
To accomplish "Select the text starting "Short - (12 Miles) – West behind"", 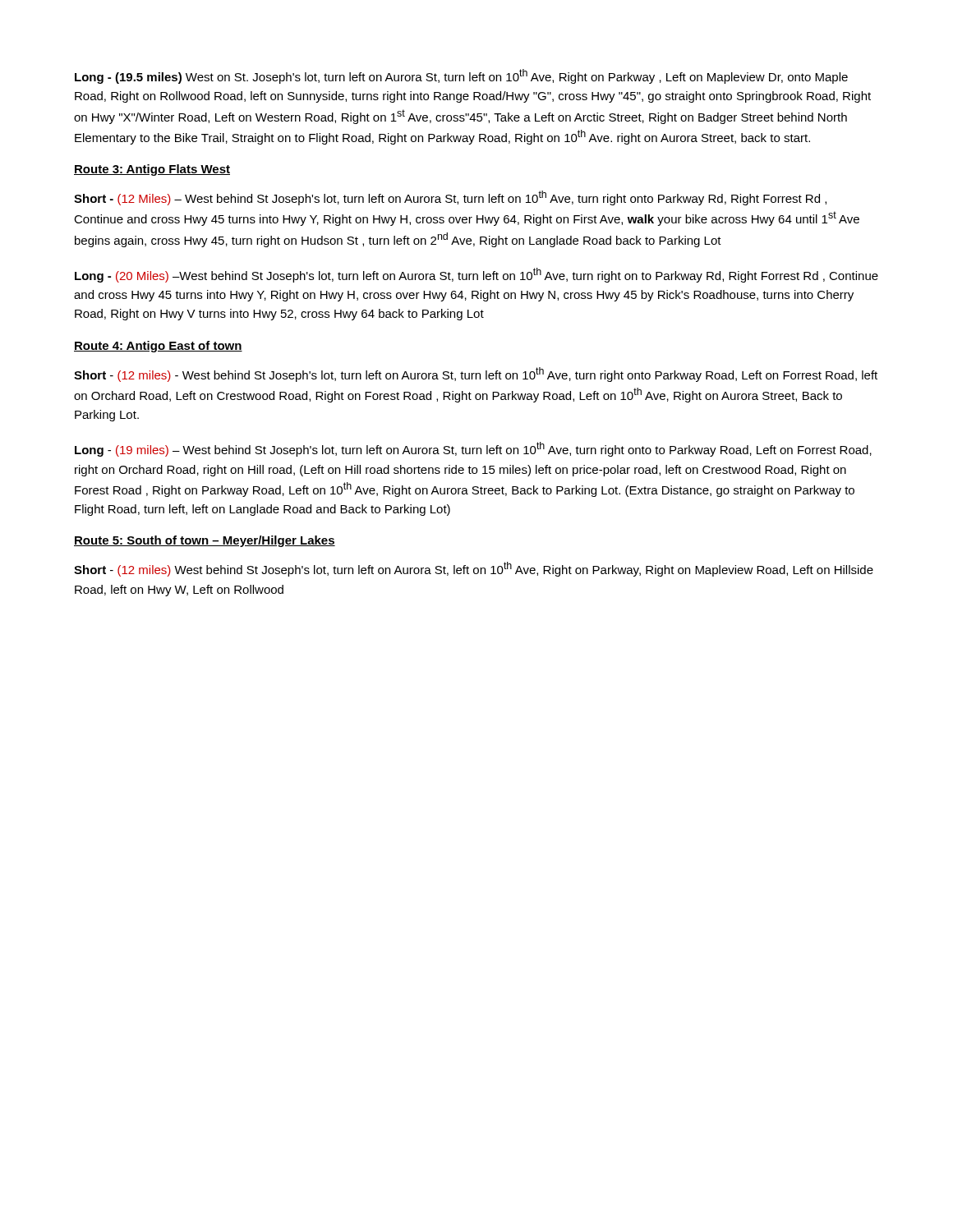I will [467, 218].
